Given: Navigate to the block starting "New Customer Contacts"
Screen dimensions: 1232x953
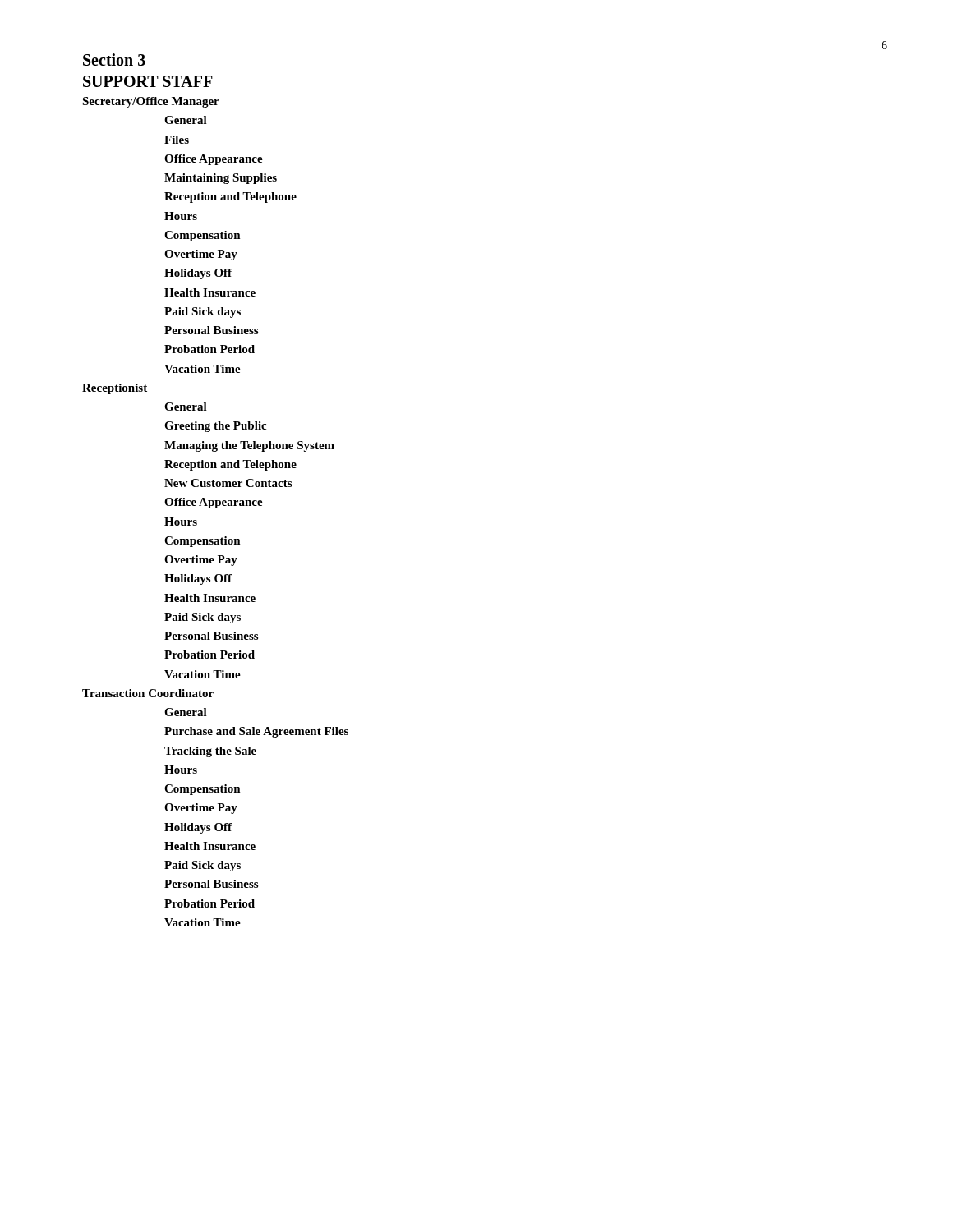Looking at the screenshot, I should tap(228, 483).
